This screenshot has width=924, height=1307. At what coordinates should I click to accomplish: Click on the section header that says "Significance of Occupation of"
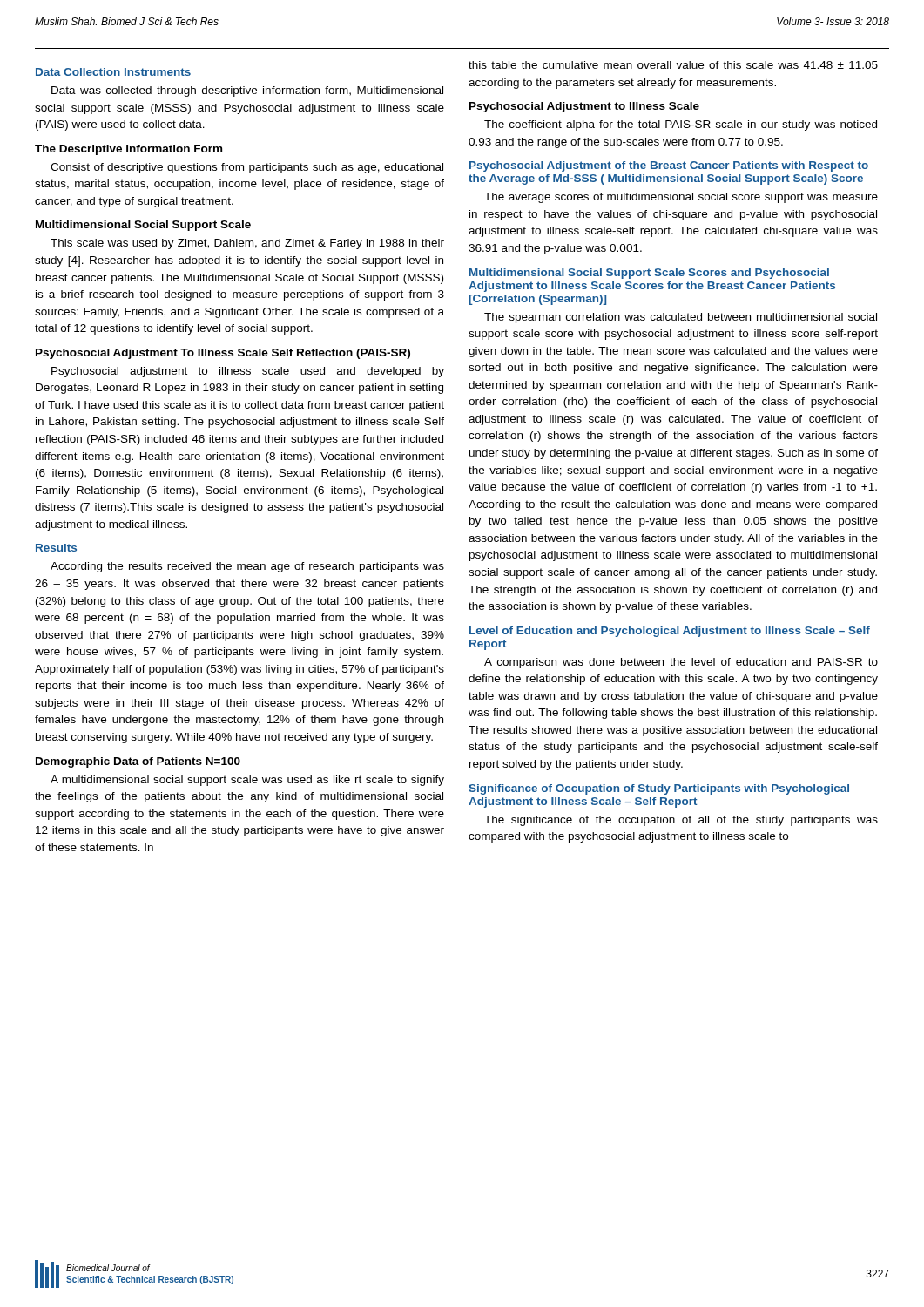click(659, 794)
